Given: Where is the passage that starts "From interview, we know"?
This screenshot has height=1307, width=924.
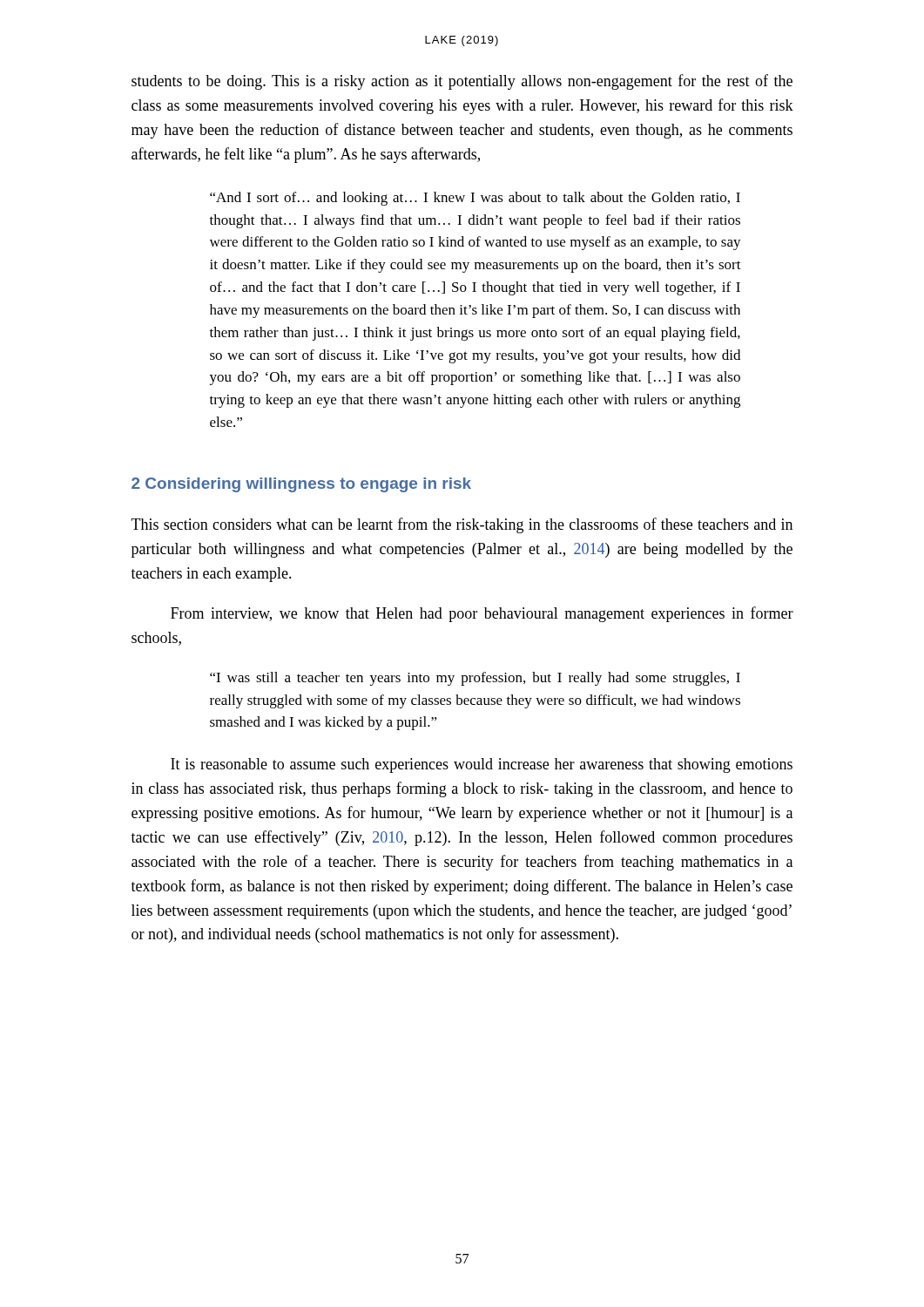Looking at the screenshot, I should 462,625.
